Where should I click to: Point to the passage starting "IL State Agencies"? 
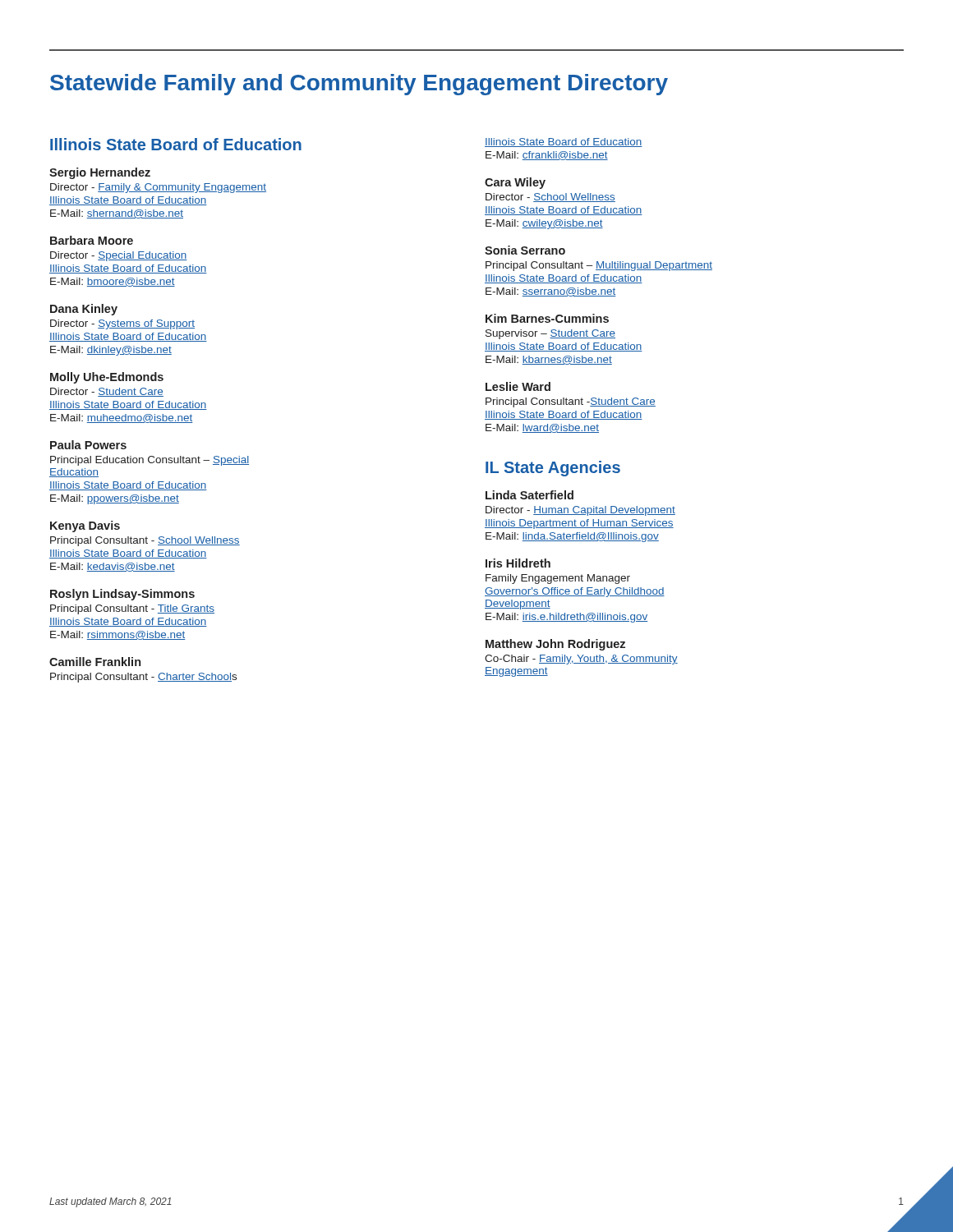(x=553, y=469)
